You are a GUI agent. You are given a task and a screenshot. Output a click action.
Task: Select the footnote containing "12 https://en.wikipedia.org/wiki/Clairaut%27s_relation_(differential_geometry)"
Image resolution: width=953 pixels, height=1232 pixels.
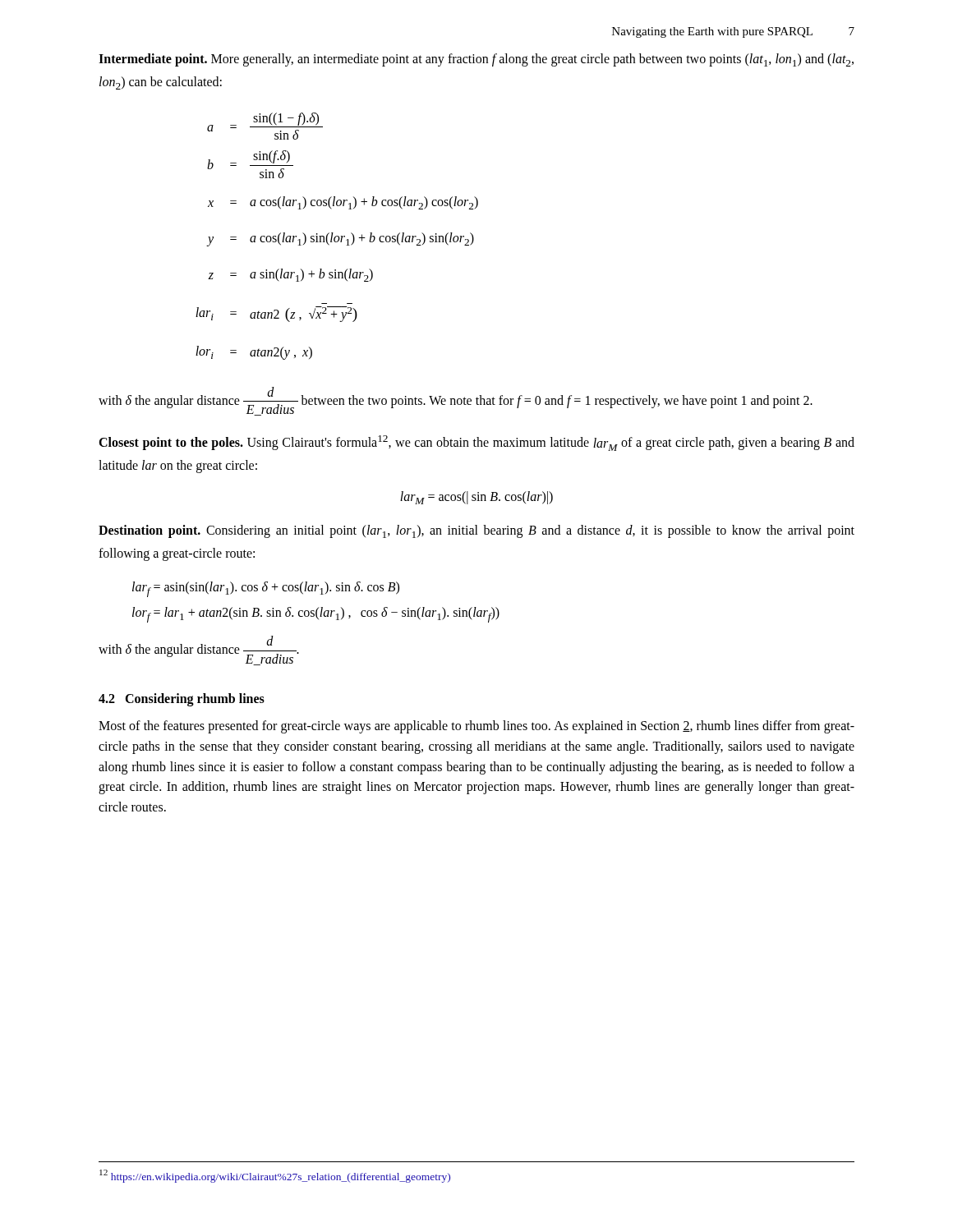pyautogui.click(x=275, y=1174)
